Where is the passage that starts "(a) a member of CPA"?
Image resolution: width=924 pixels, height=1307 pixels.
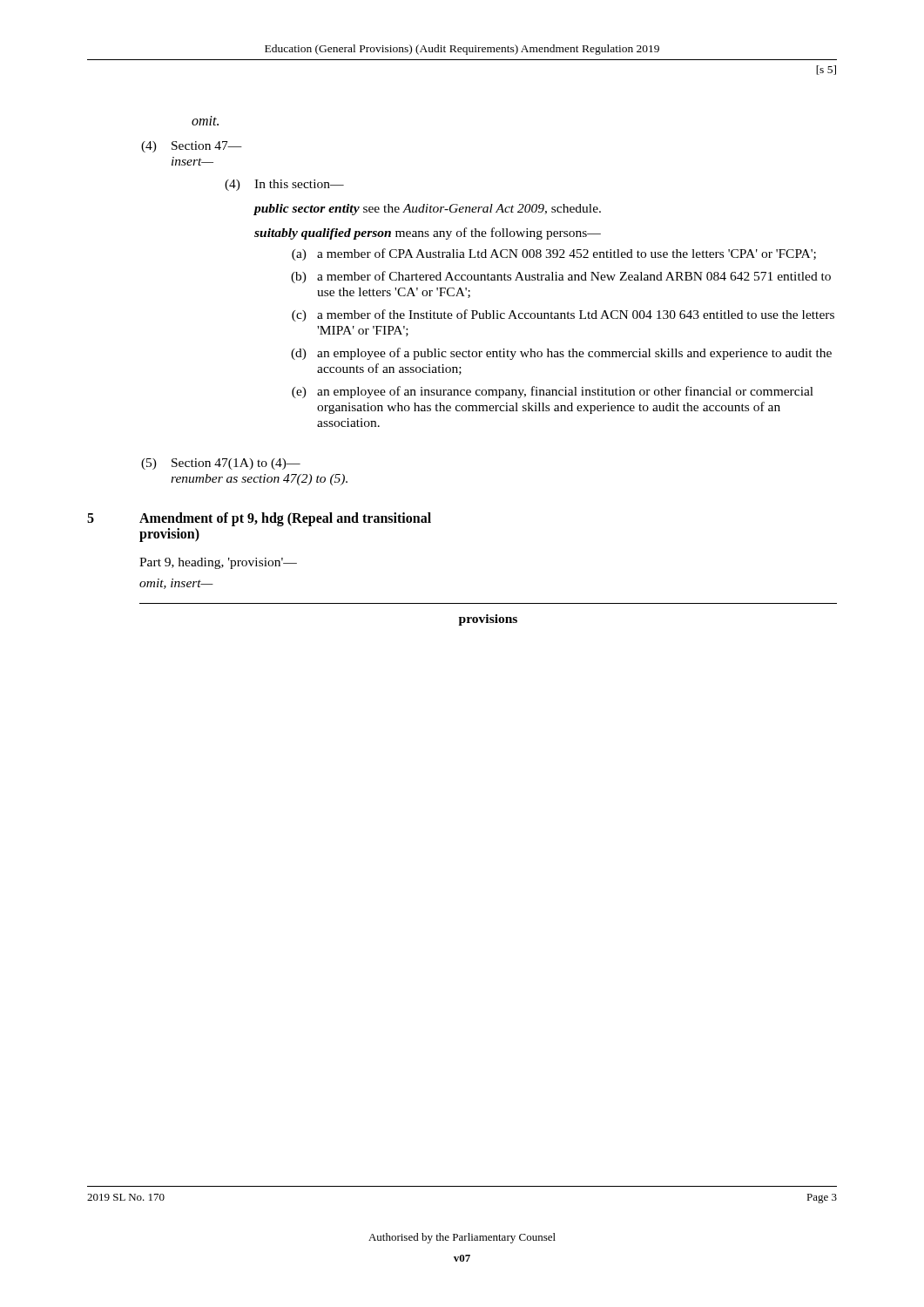(546, 254)
